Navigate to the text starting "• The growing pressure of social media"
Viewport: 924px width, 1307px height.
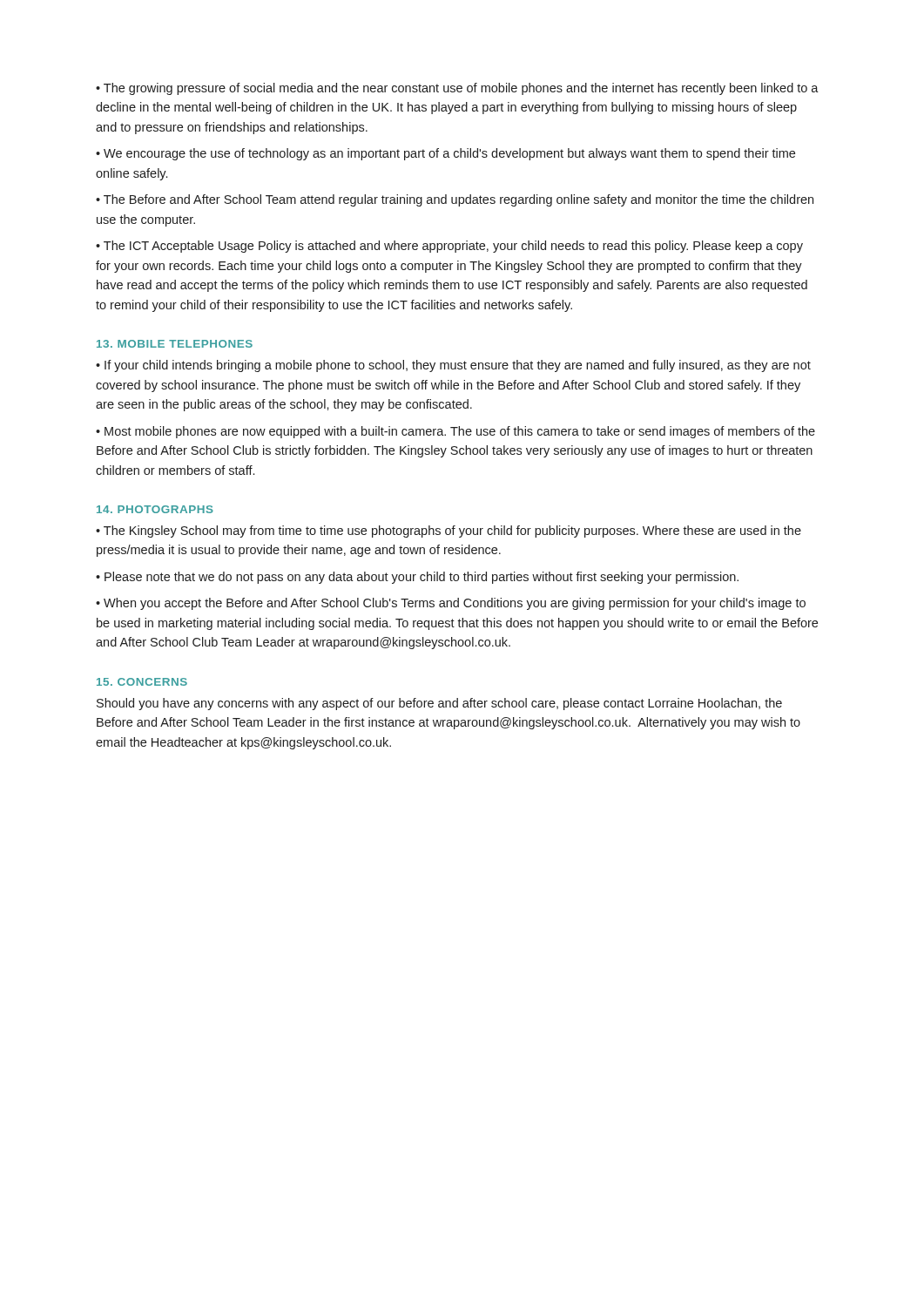457,108
